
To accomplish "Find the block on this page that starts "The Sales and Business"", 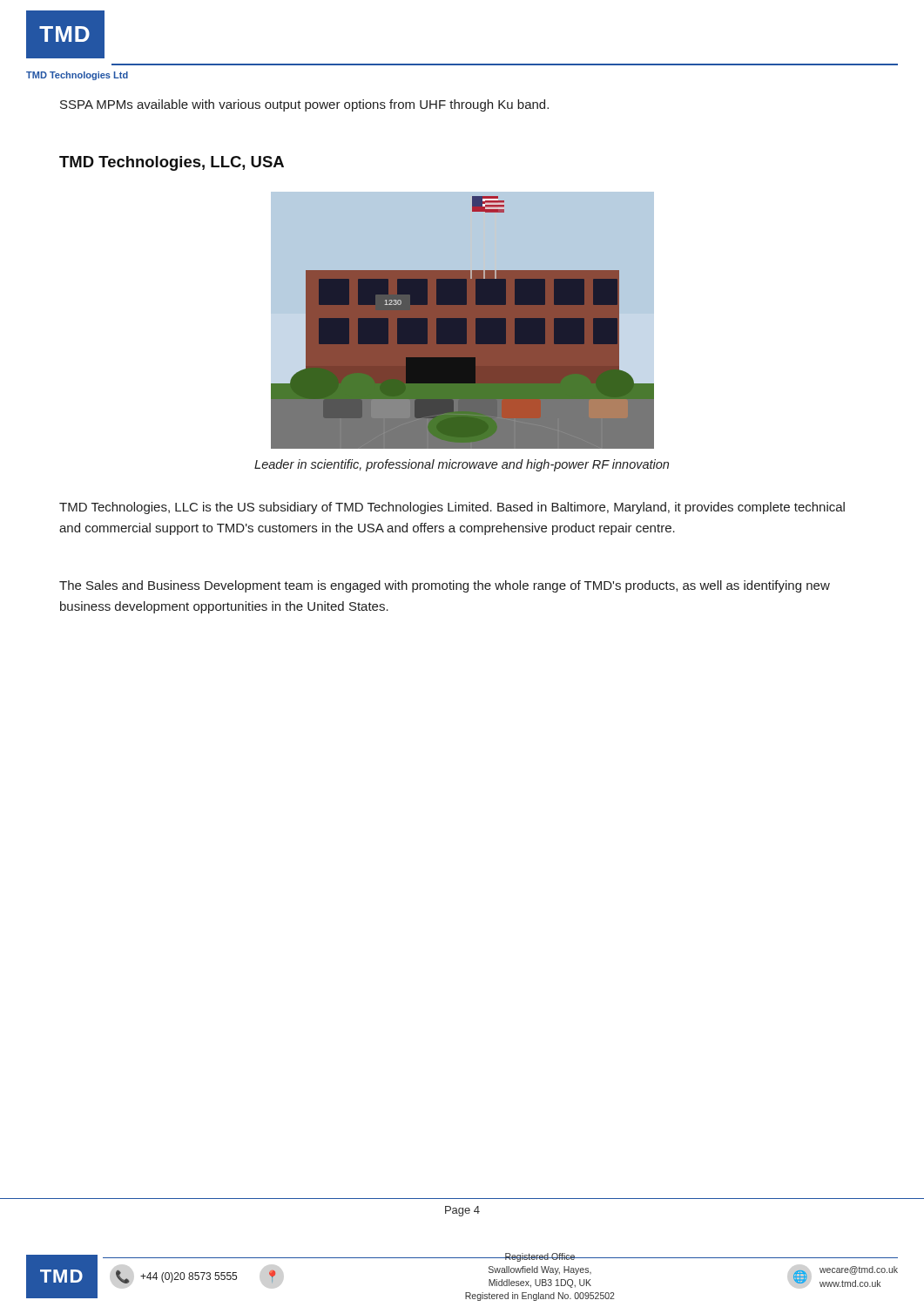I will click(x=444, y=596).
